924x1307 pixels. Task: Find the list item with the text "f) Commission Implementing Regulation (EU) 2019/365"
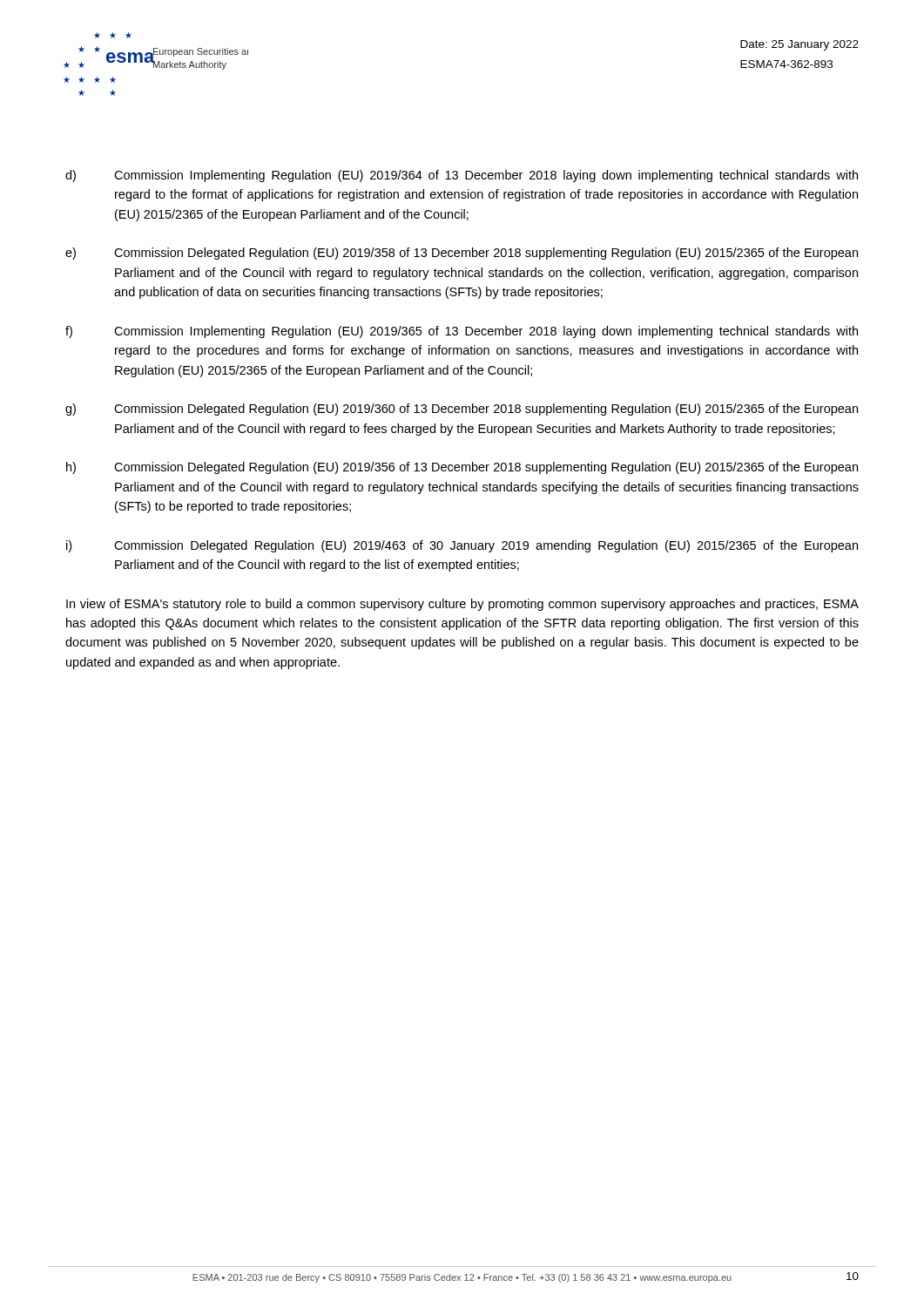pos(462,351)
